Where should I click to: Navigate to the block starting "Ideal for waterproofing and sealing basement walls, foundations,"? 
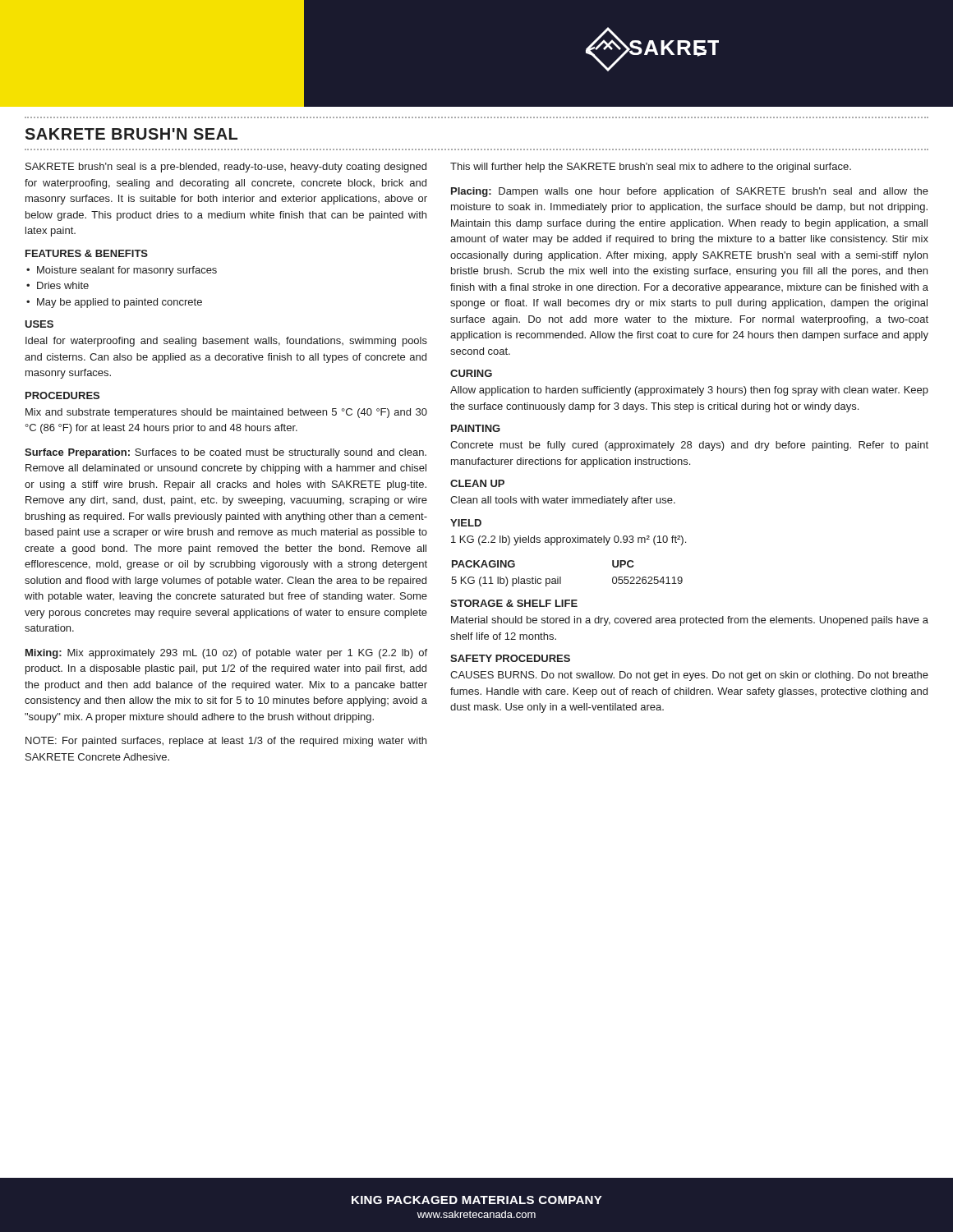[x=226, y=356]
